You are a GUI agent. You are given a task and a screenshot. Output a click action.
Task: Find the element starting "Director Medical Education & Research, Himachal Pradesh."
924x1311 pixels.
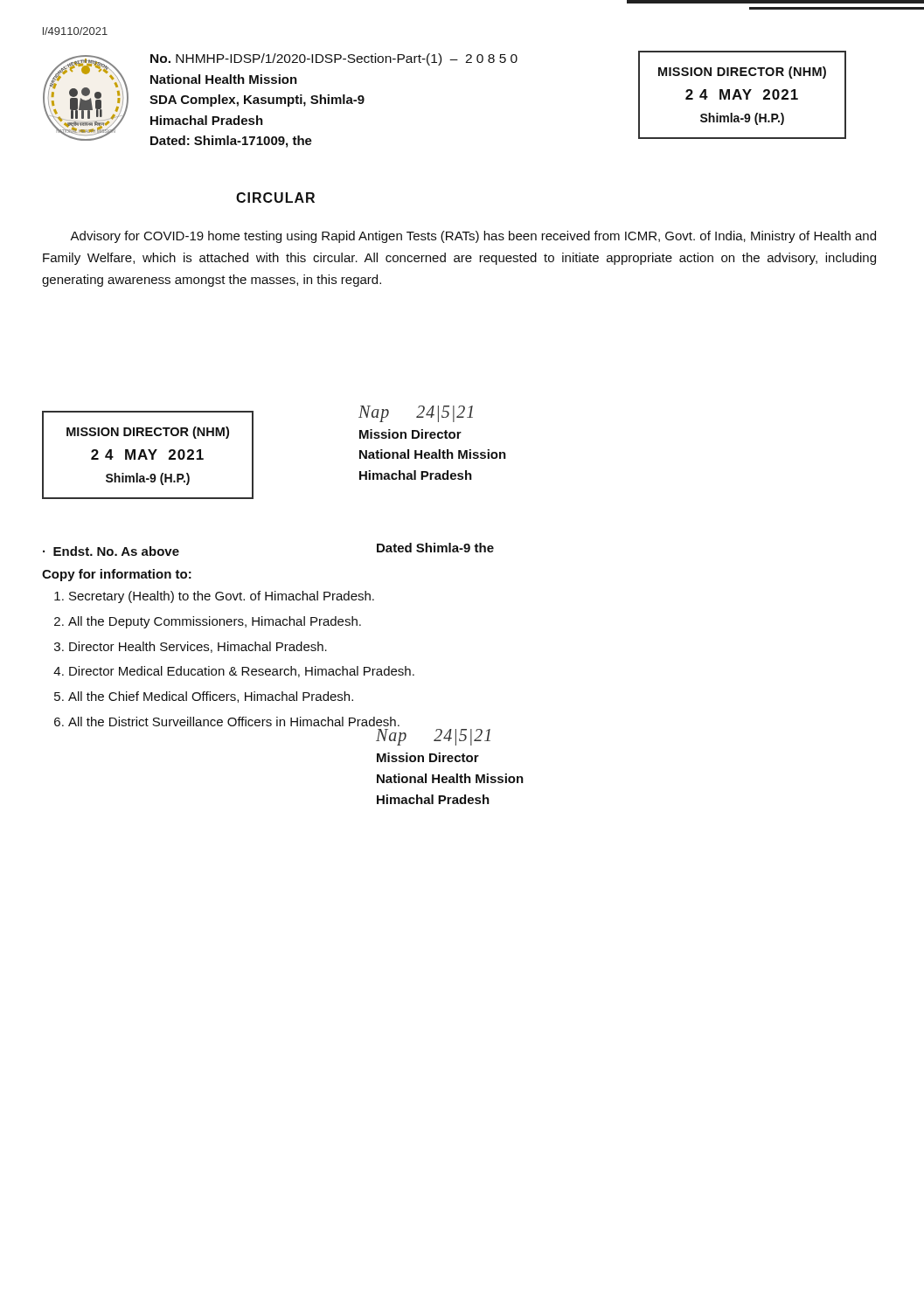pyautogui.click(x=242, y=671)
